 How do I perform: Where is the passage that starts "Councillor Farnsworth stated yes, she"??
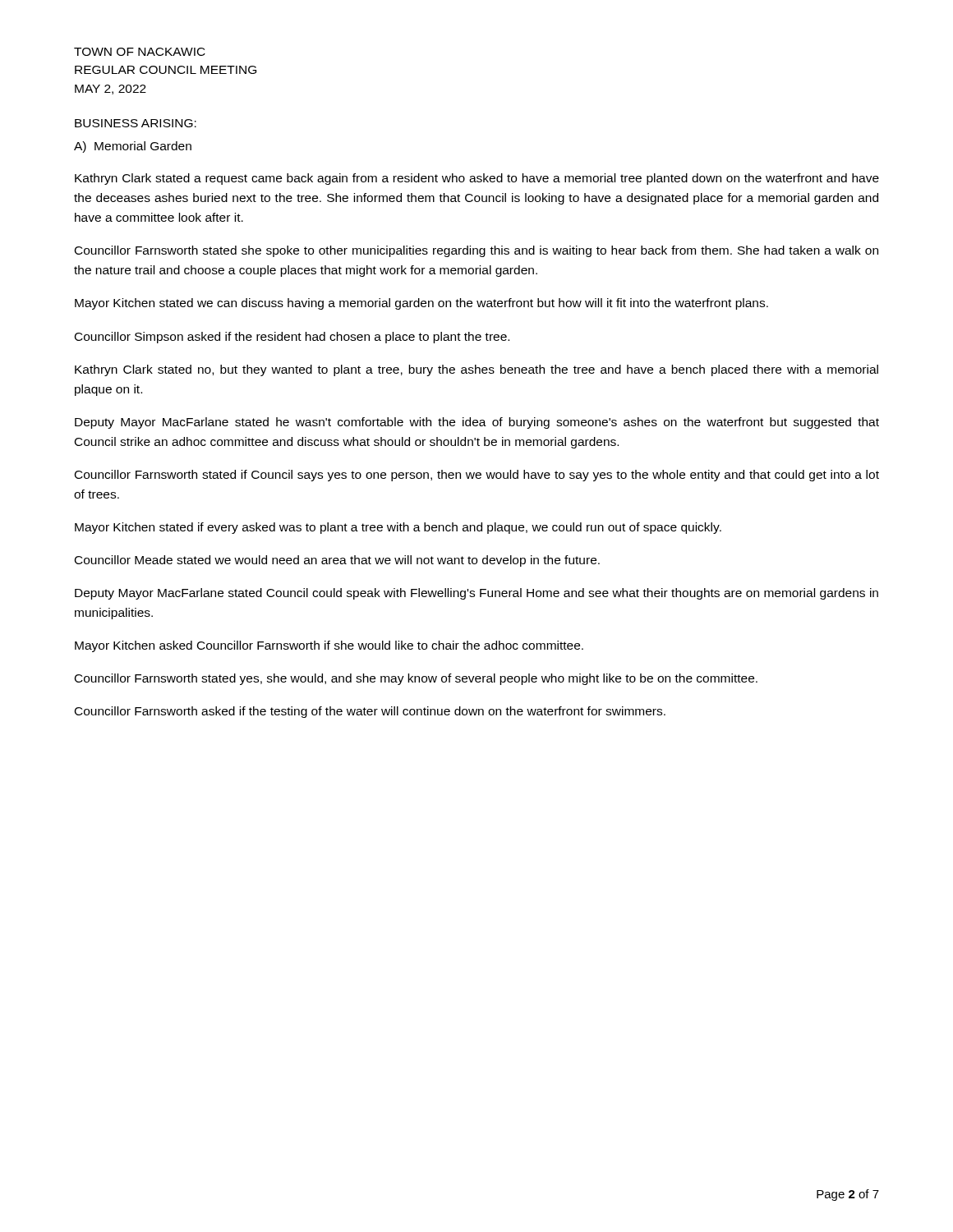pos(416,678)
